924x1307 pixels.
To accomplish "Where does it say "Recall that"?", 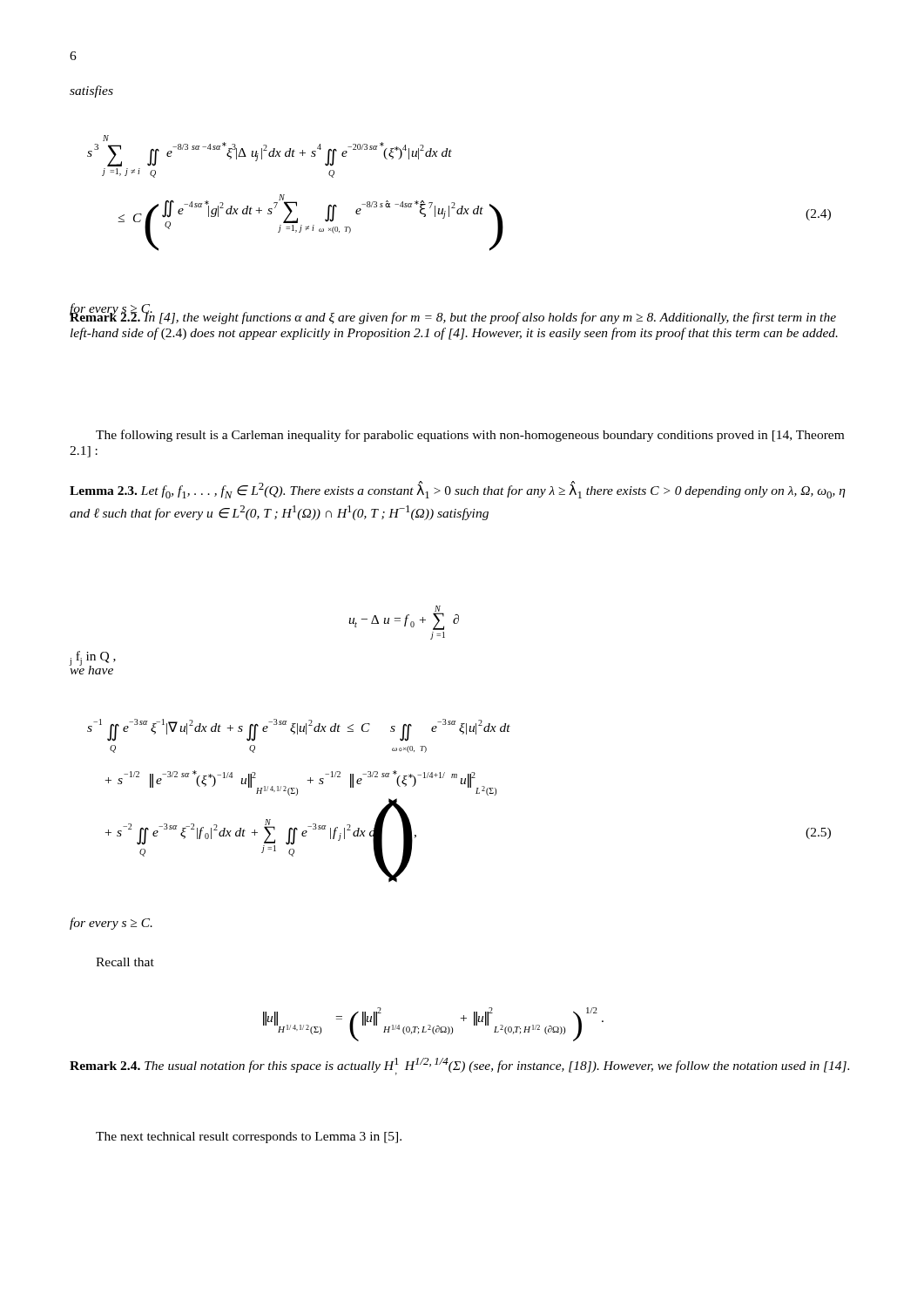I will tap(125, 962).
